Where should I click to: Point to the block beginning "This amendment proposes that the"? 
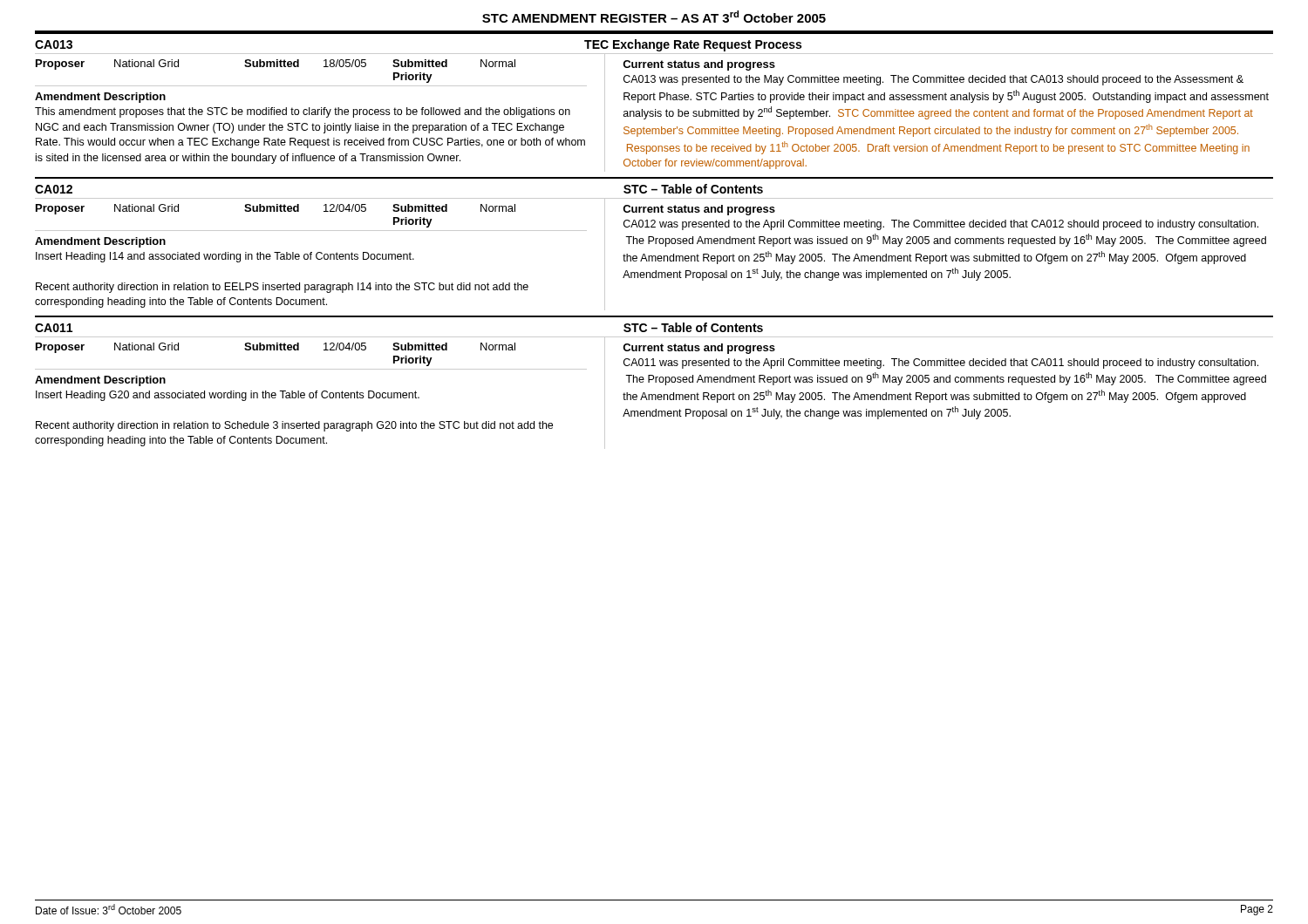coord(310,134)
